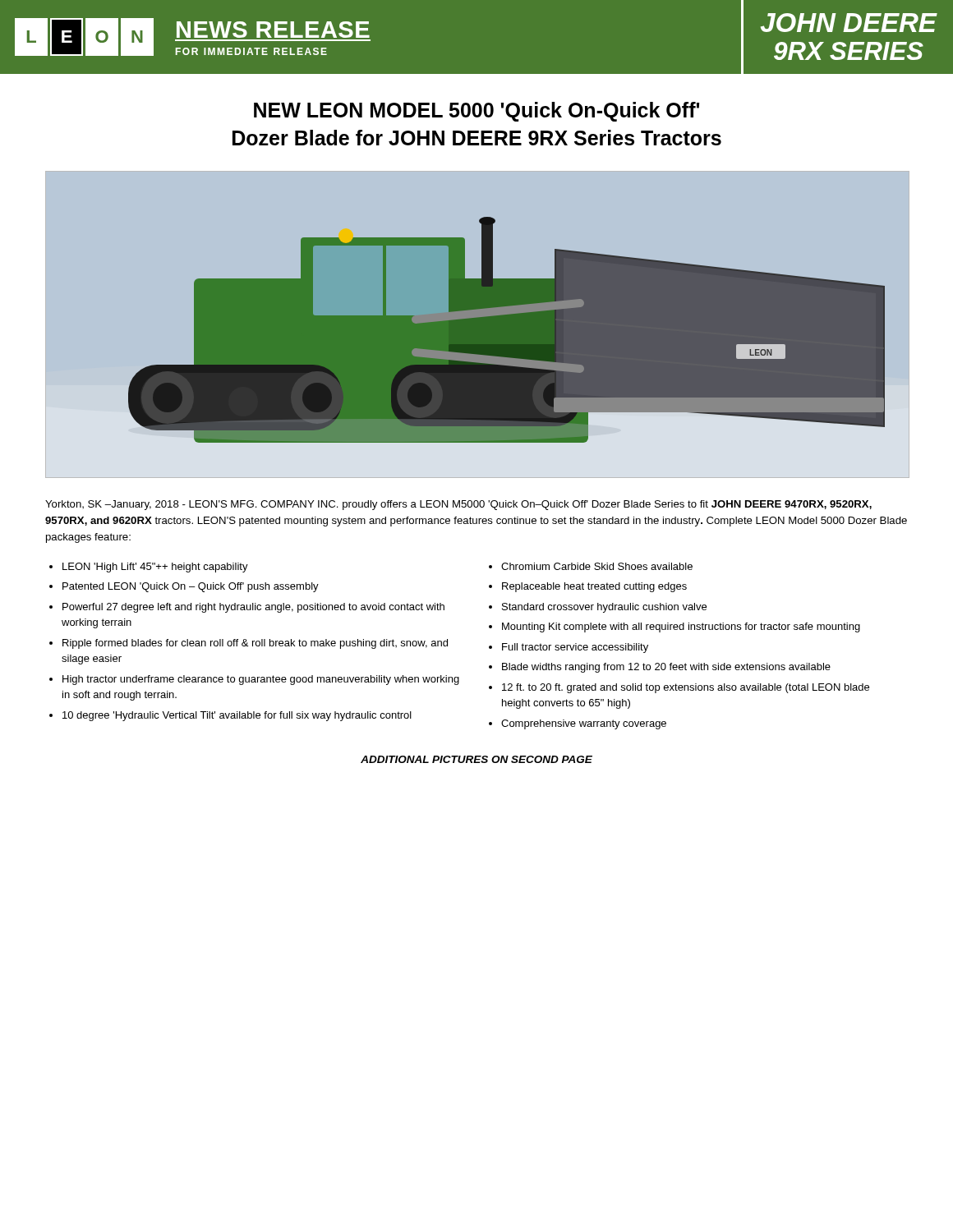Select the passage starting "Comprehensive warranty coverage"
953x1232 pixels.
coord(584,723)
